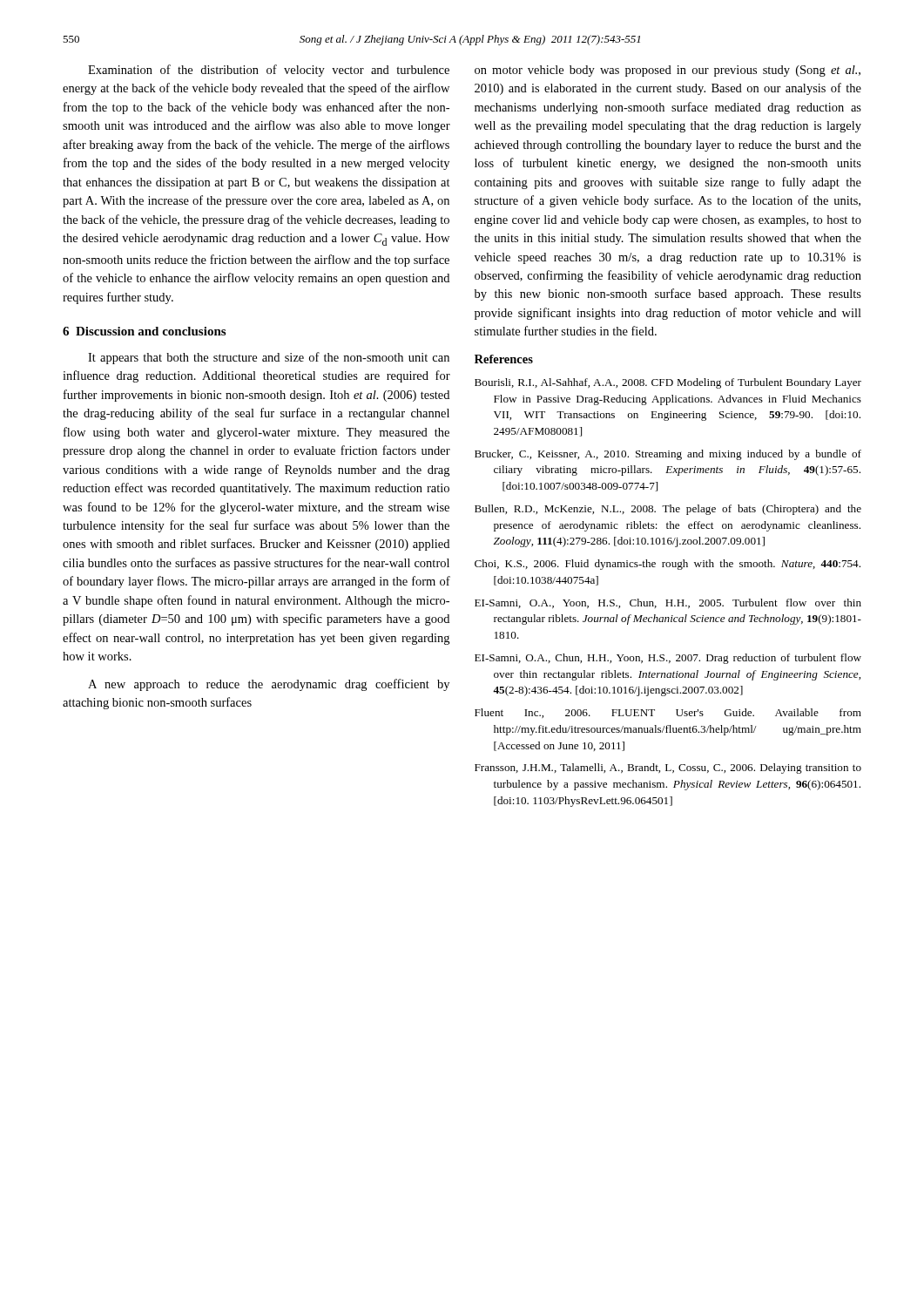Select the list item with the text "Choi, K.S., 2006. Fluid"
Screen dimensions: 1307x924
pyautogui.click(x=668, y=572)
